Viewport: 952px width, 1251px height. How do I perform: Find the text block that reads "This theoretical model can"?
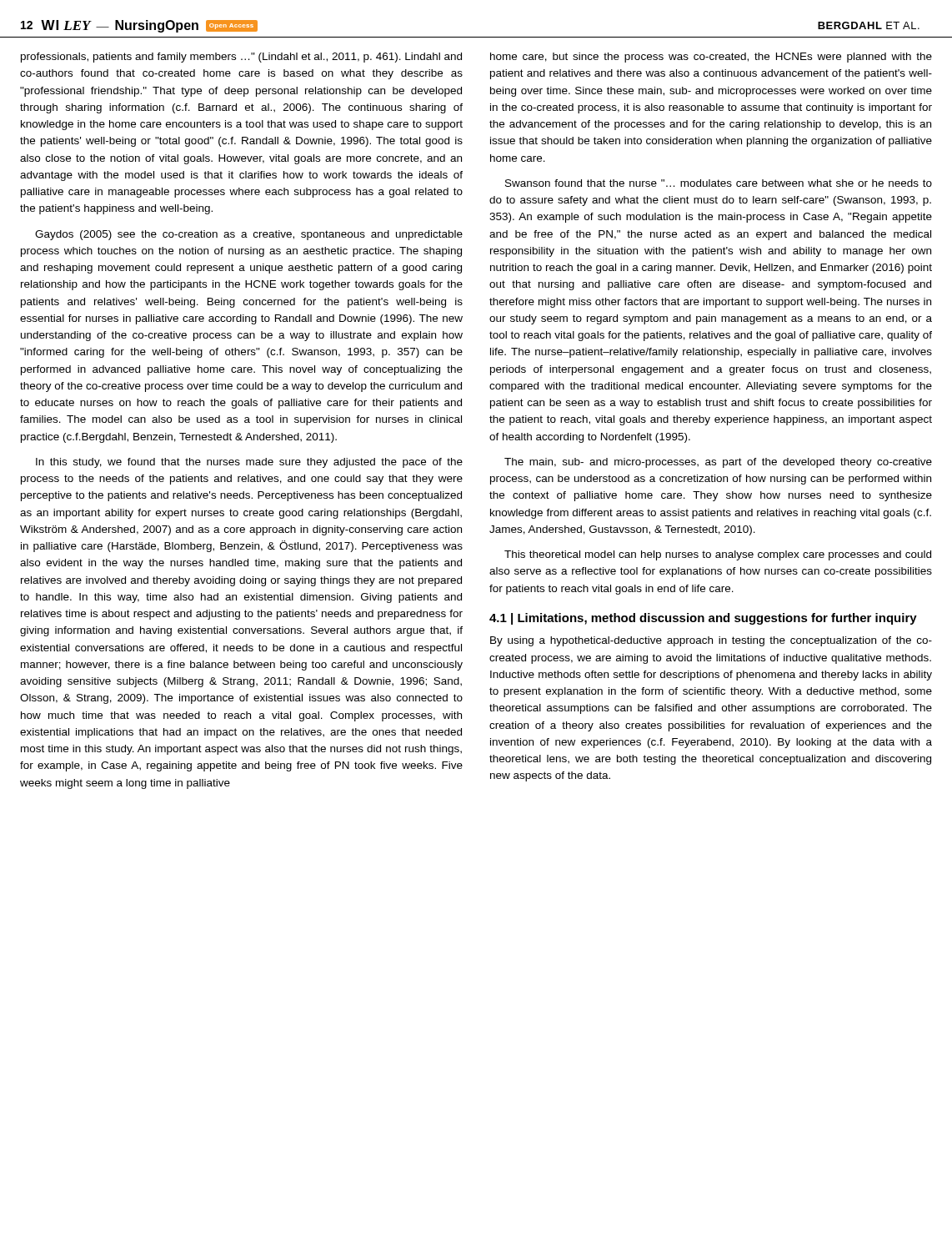(x=711, y=572)
